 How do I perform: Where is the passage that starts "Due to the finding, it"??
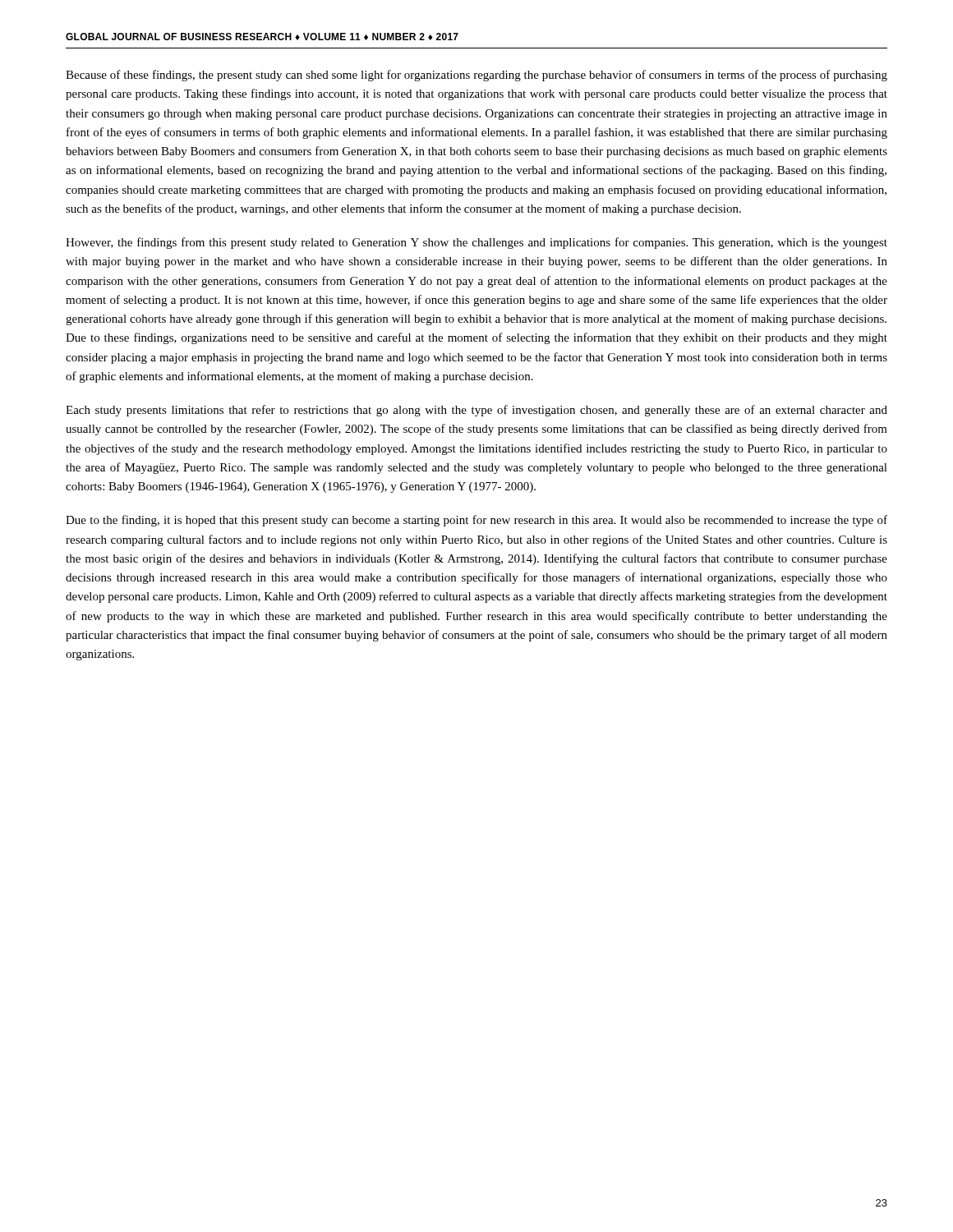476,587
